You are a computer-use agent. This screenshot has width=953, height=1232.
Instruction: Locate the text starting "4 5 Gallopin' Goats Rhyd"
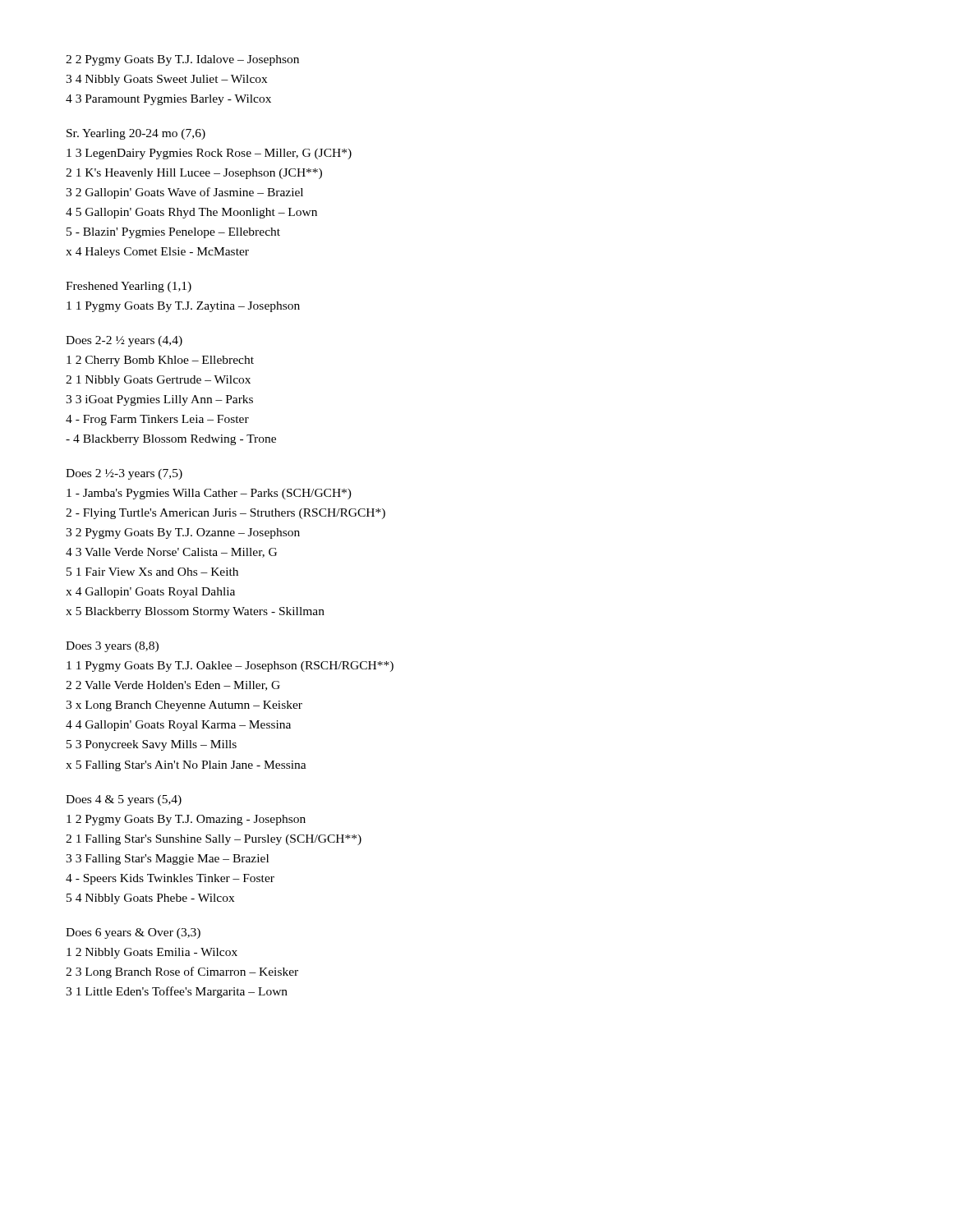point(192,212)
